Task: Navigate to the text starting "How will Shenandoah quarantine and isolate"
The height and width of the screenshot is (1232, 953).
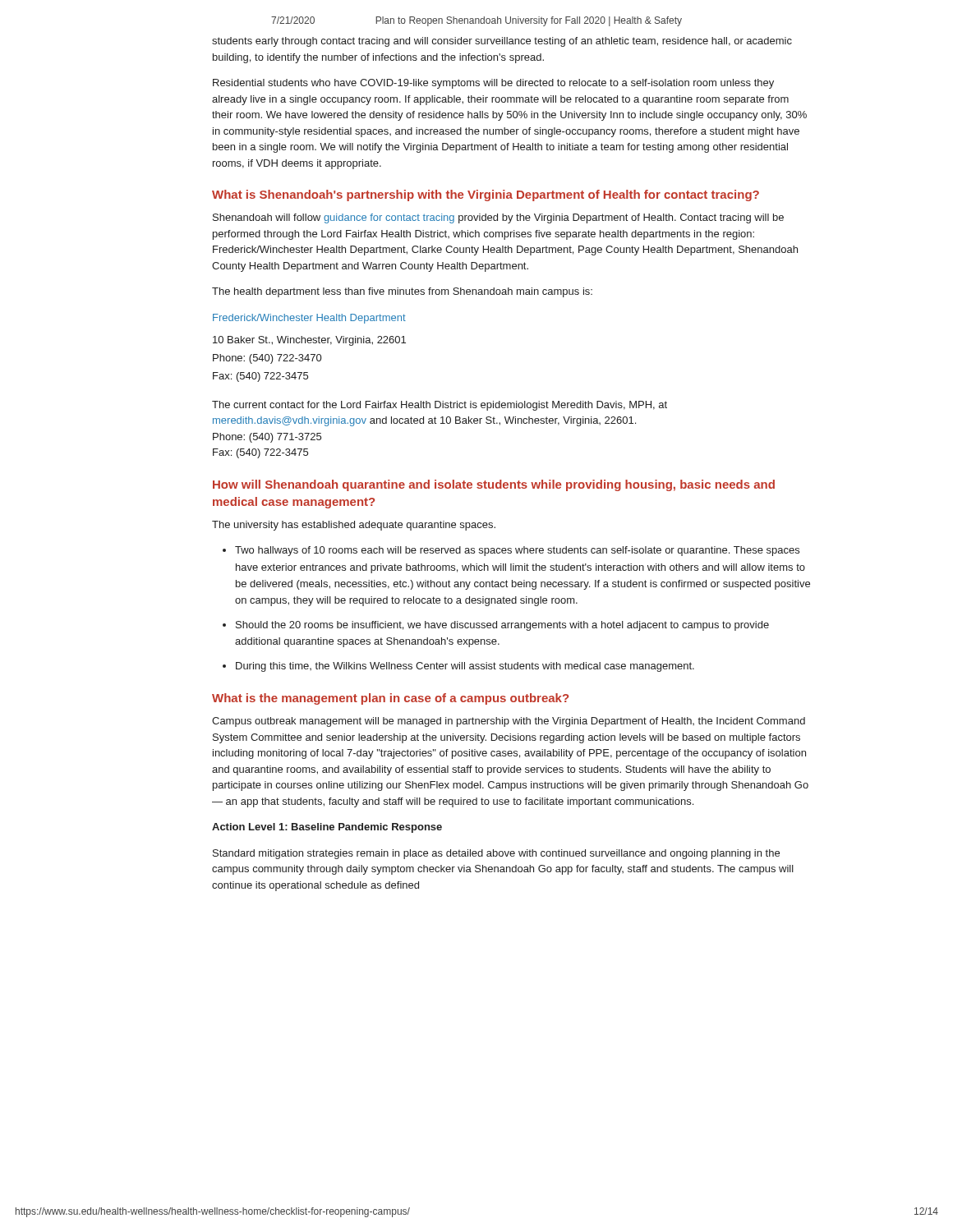Action: [494, 493]
